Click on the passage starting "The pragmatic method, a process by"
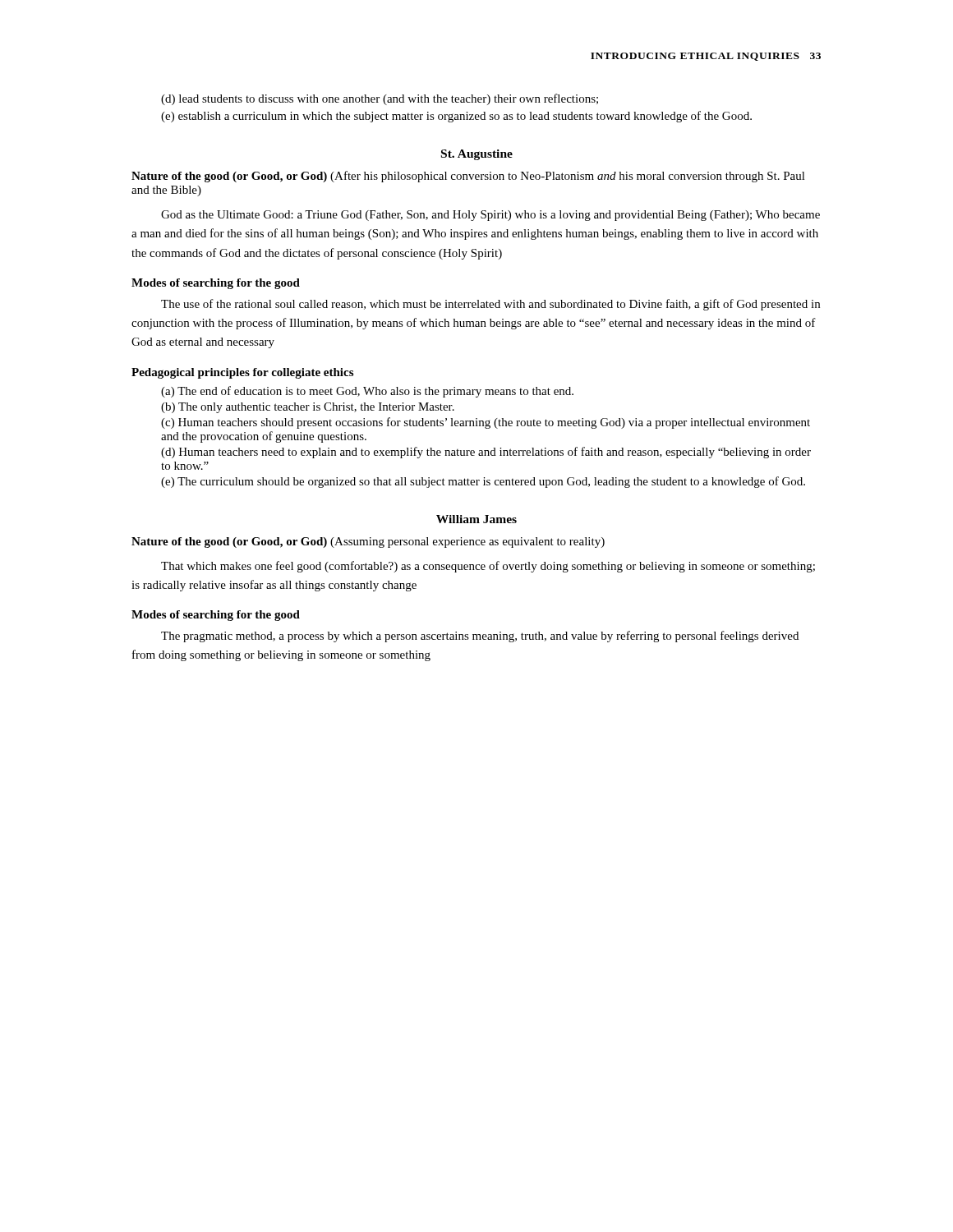 click(476, 646)
